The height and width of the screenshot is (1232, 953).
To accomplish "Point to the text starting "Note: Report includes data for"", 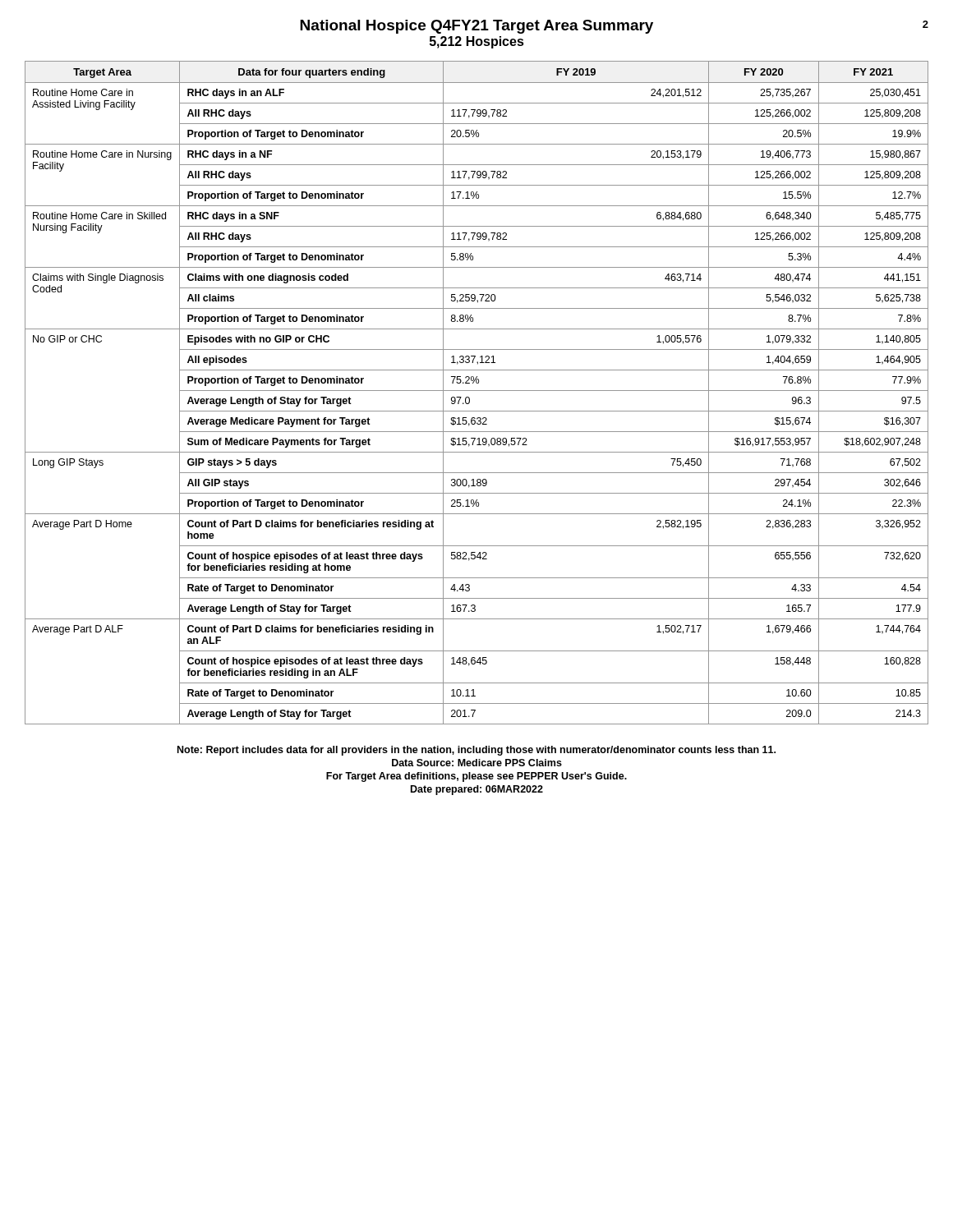I will coord(476,770).
